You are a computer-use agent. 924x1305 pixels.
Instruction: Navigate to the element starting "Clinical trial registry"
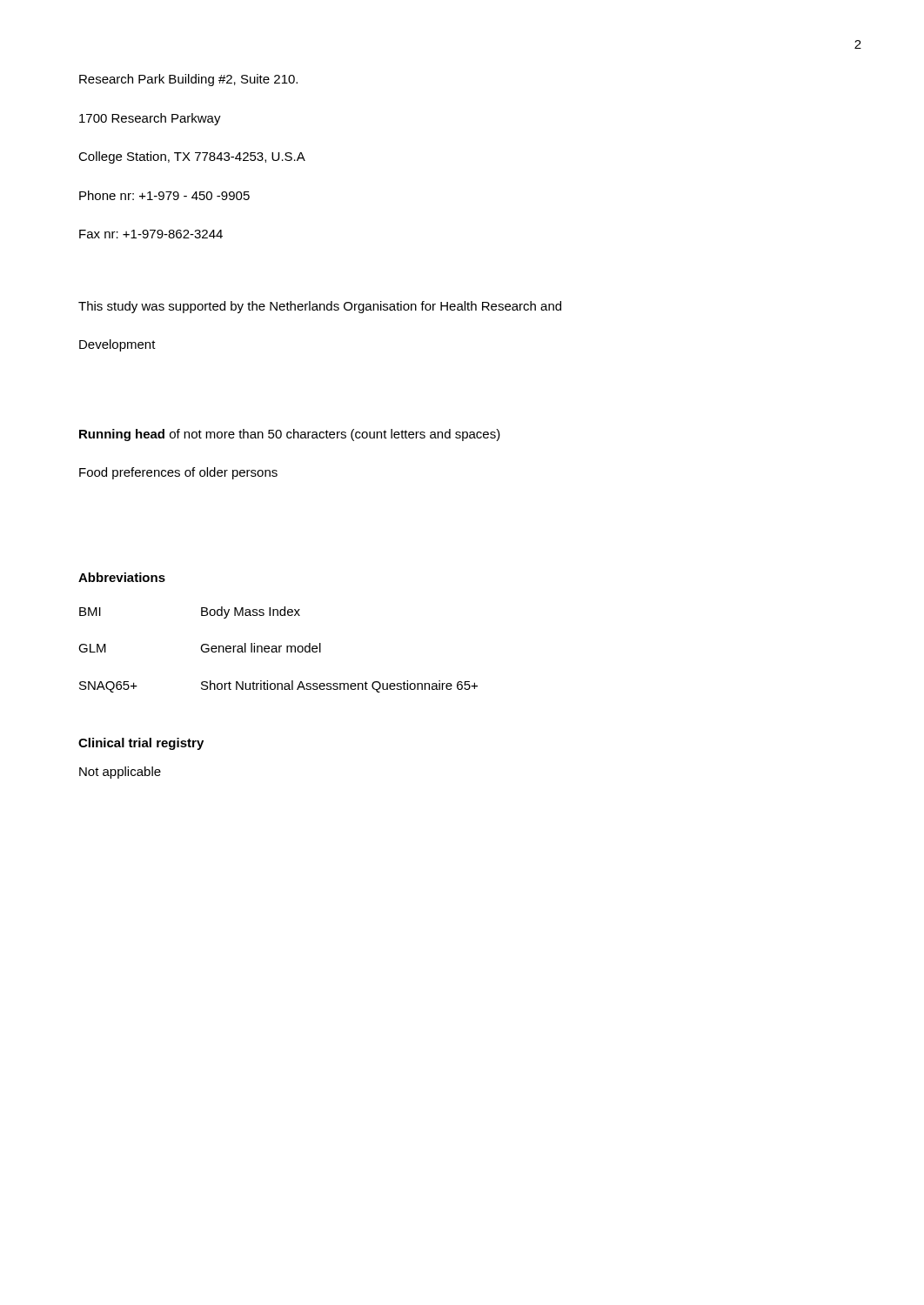tap(141, 743)
